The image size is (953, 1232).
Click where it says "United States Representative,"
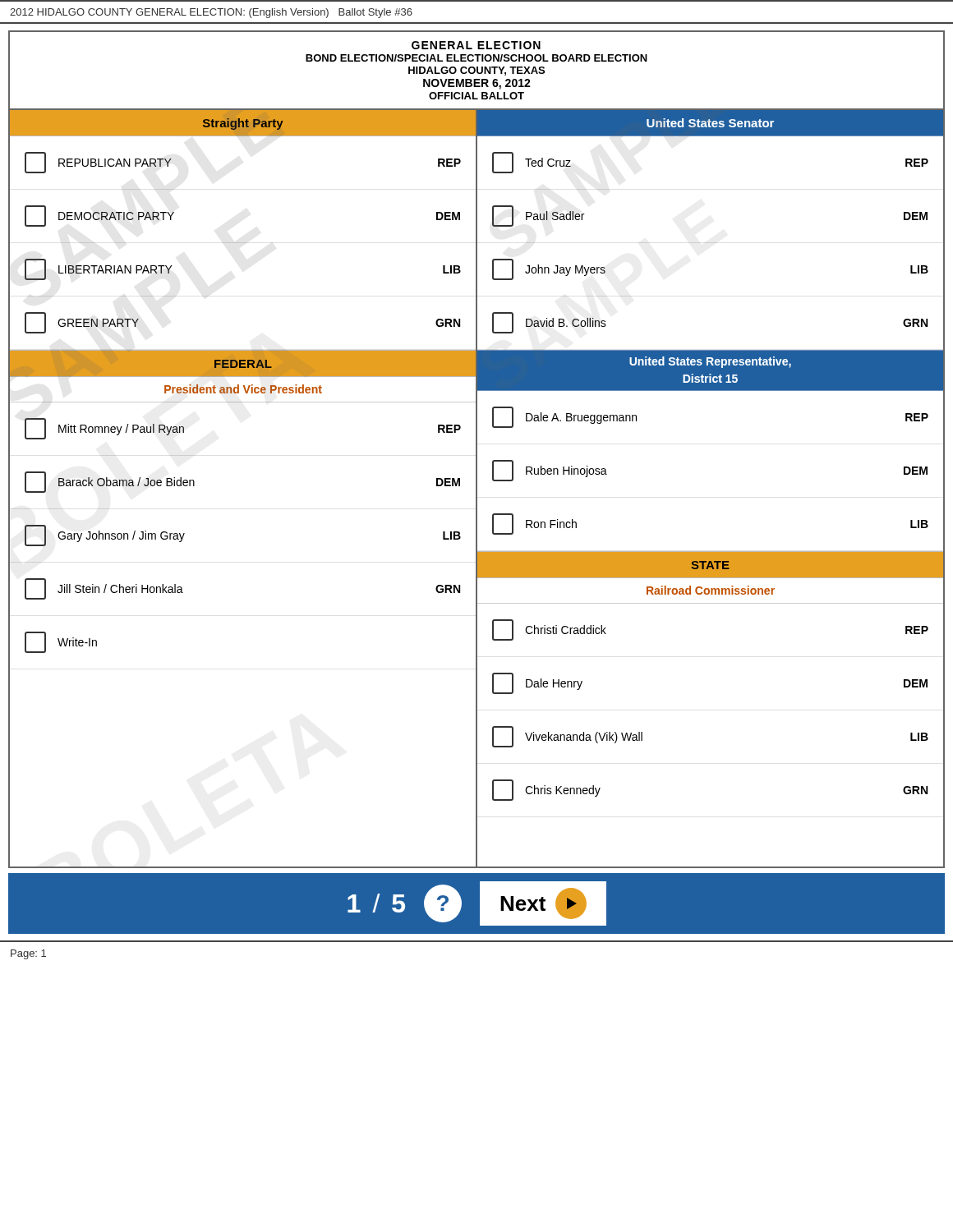click(x=710, y=361)
